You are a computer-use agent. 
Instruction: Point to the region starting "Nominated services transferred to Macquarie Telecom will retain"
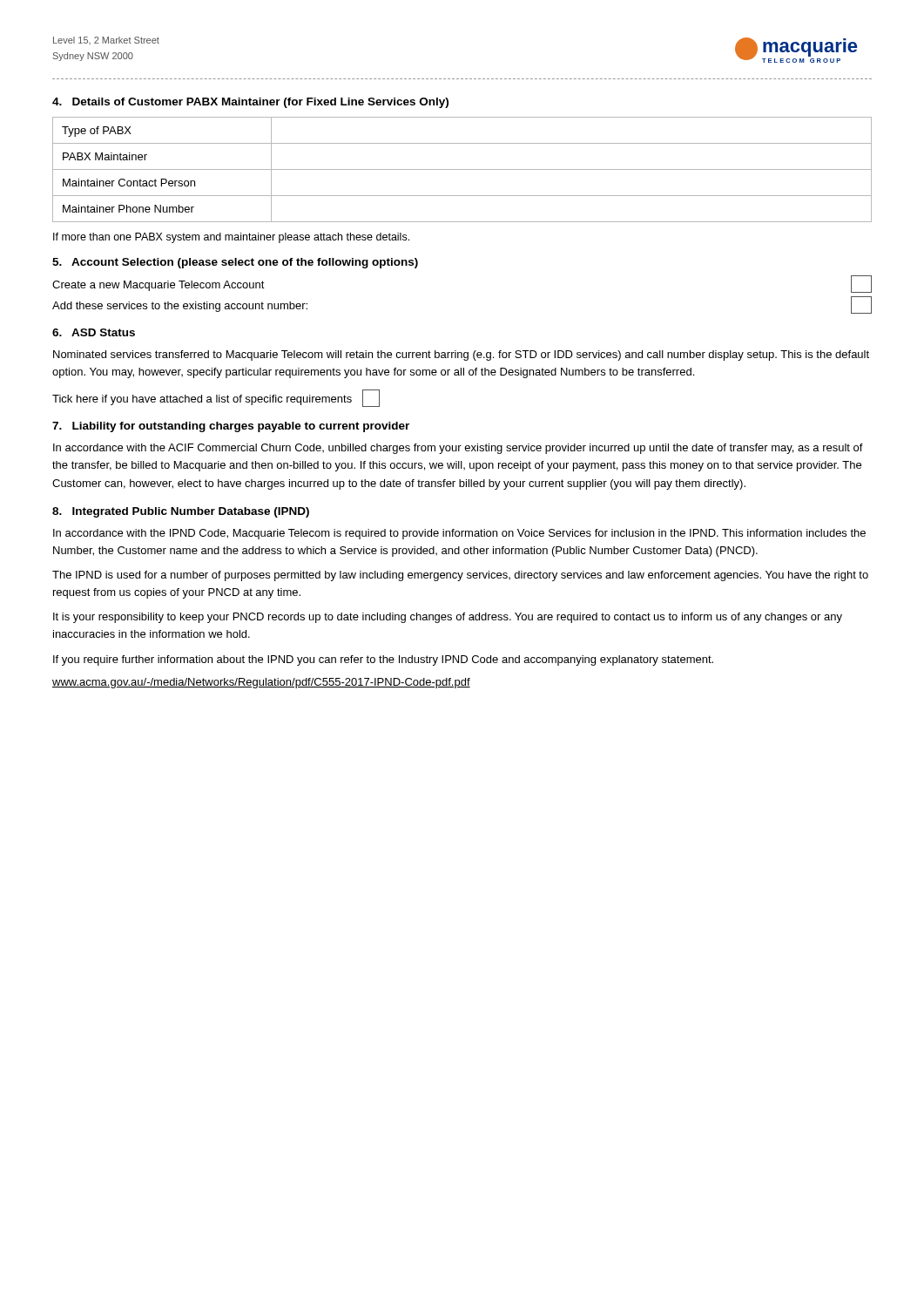[461, 363]
